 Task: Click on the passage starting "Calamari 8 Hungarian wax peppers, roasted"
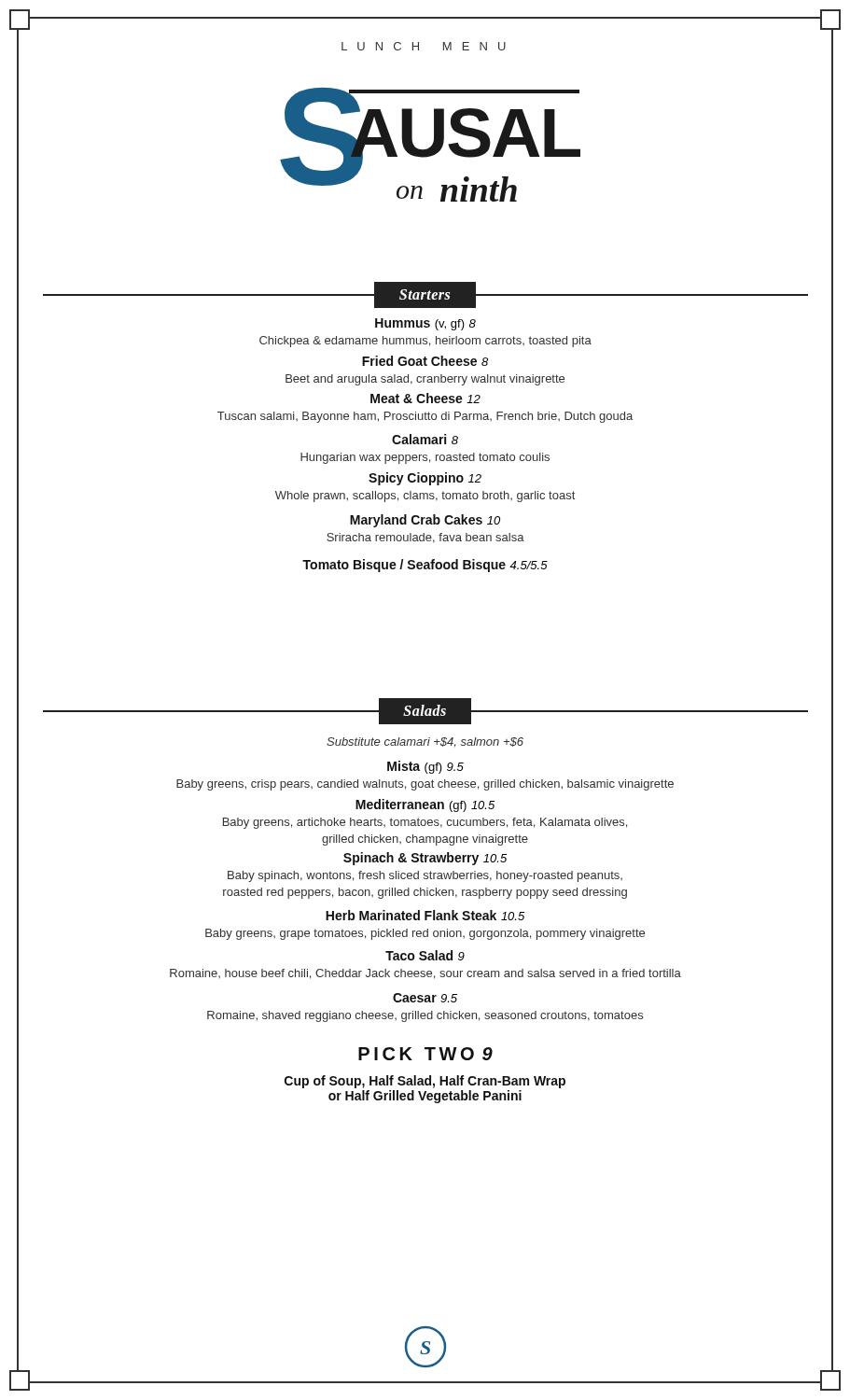click(425, 448)
